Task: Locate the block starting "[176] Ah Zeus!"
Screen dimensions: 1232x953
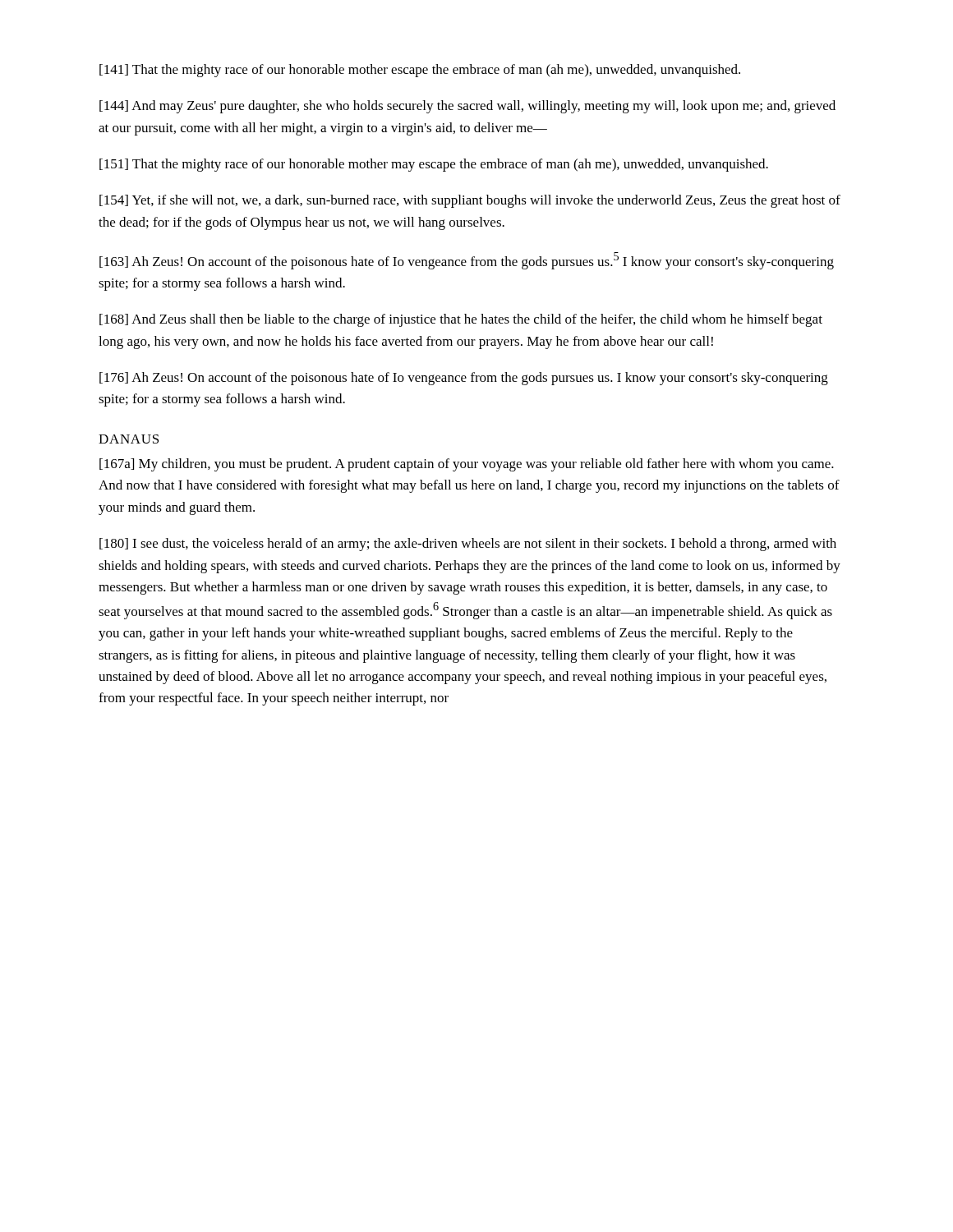Action: click(463, 388)
